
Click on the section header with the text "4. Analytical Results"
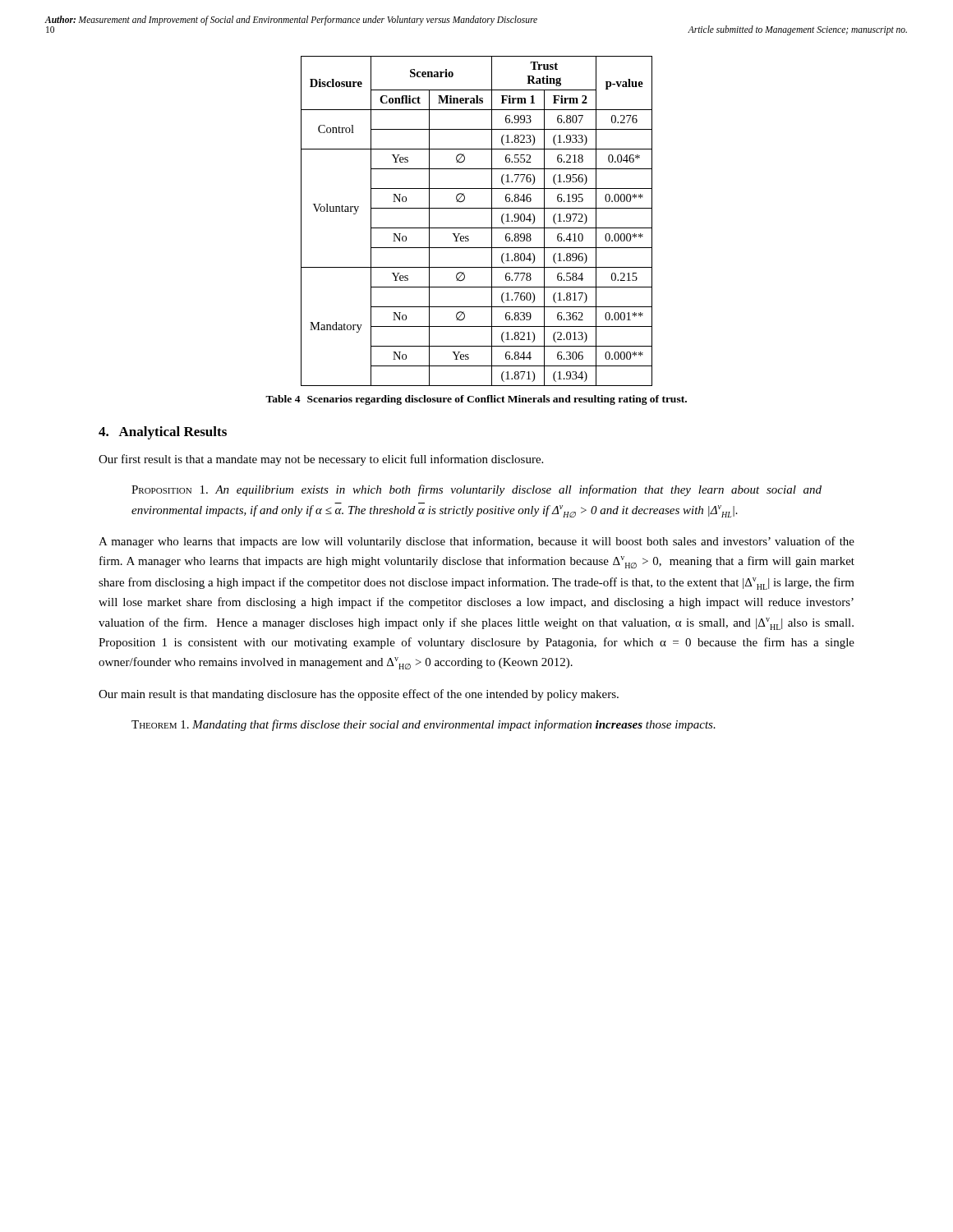point(163,432)
